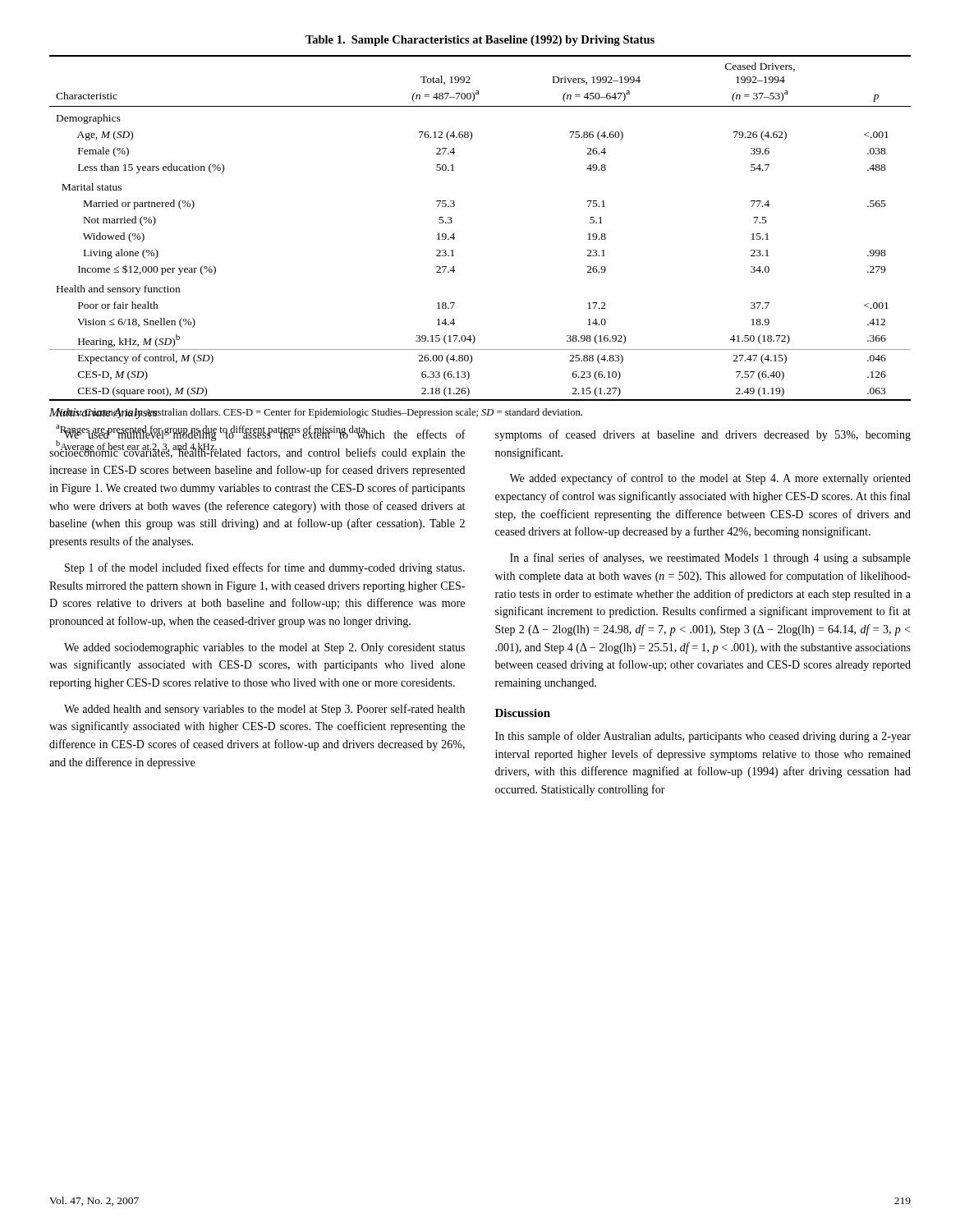This screenshot has width=960, height=1232.
Task: Locate the text "Multivariate Analyses"
Action: pos(103,412)
